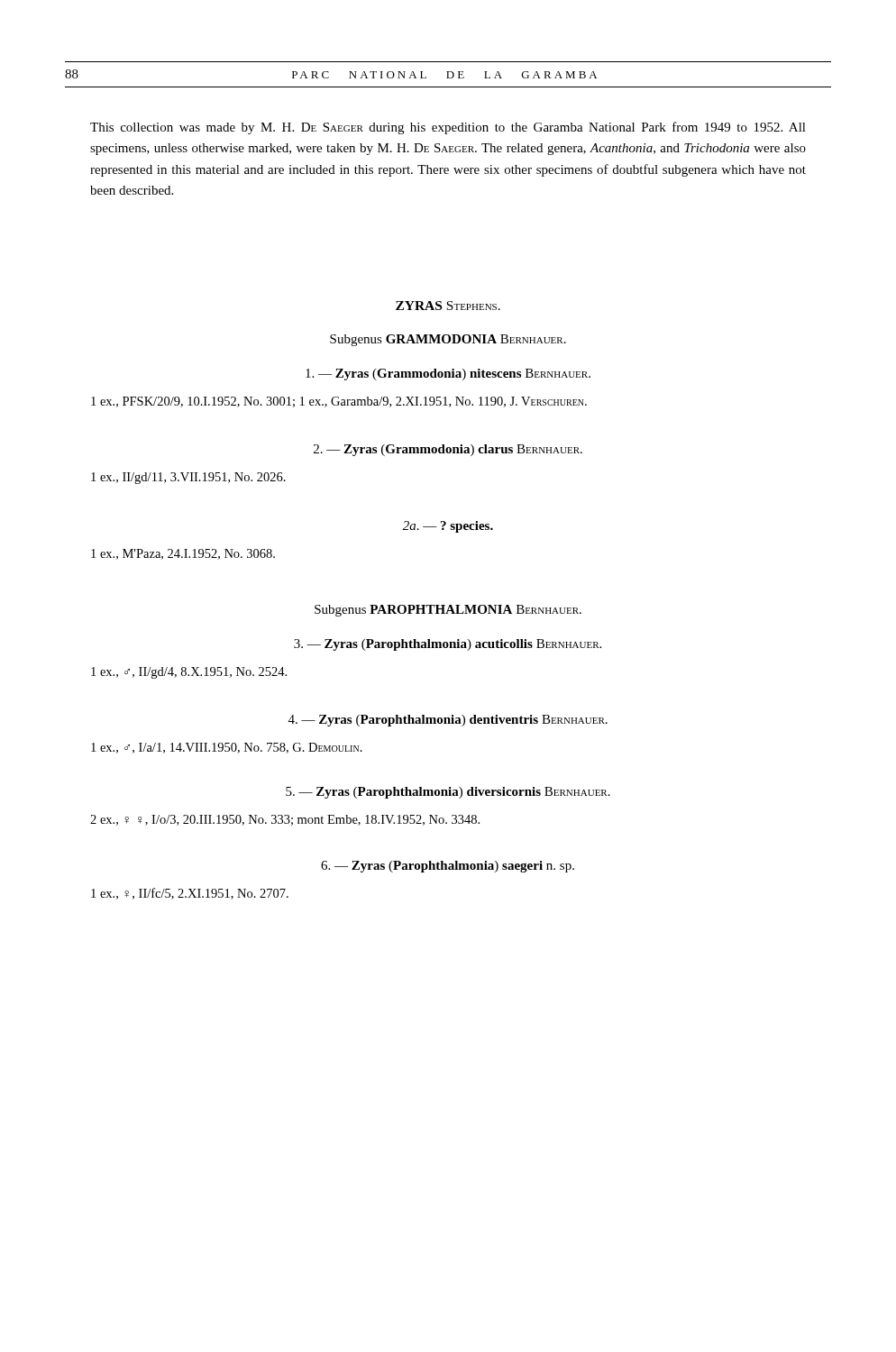This screenshot has width=896, height=1352.
Task: Locate the text starting "2 ex., ♀ ♀, I/o/3, 20.III.1950,"
Action: (x=285, y=819)
